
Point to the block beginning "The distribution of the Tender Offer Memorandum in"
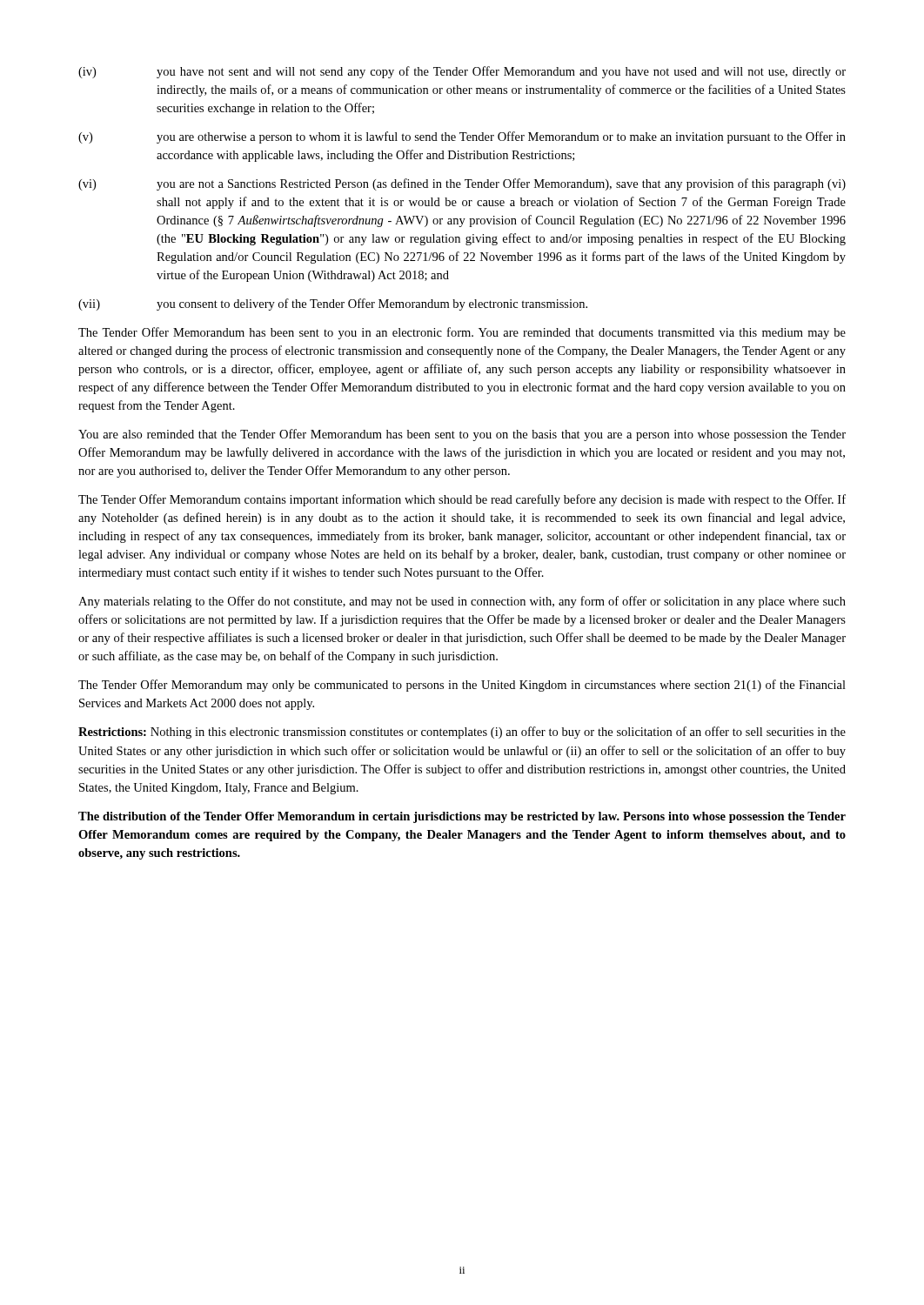[x=462, y=834]
